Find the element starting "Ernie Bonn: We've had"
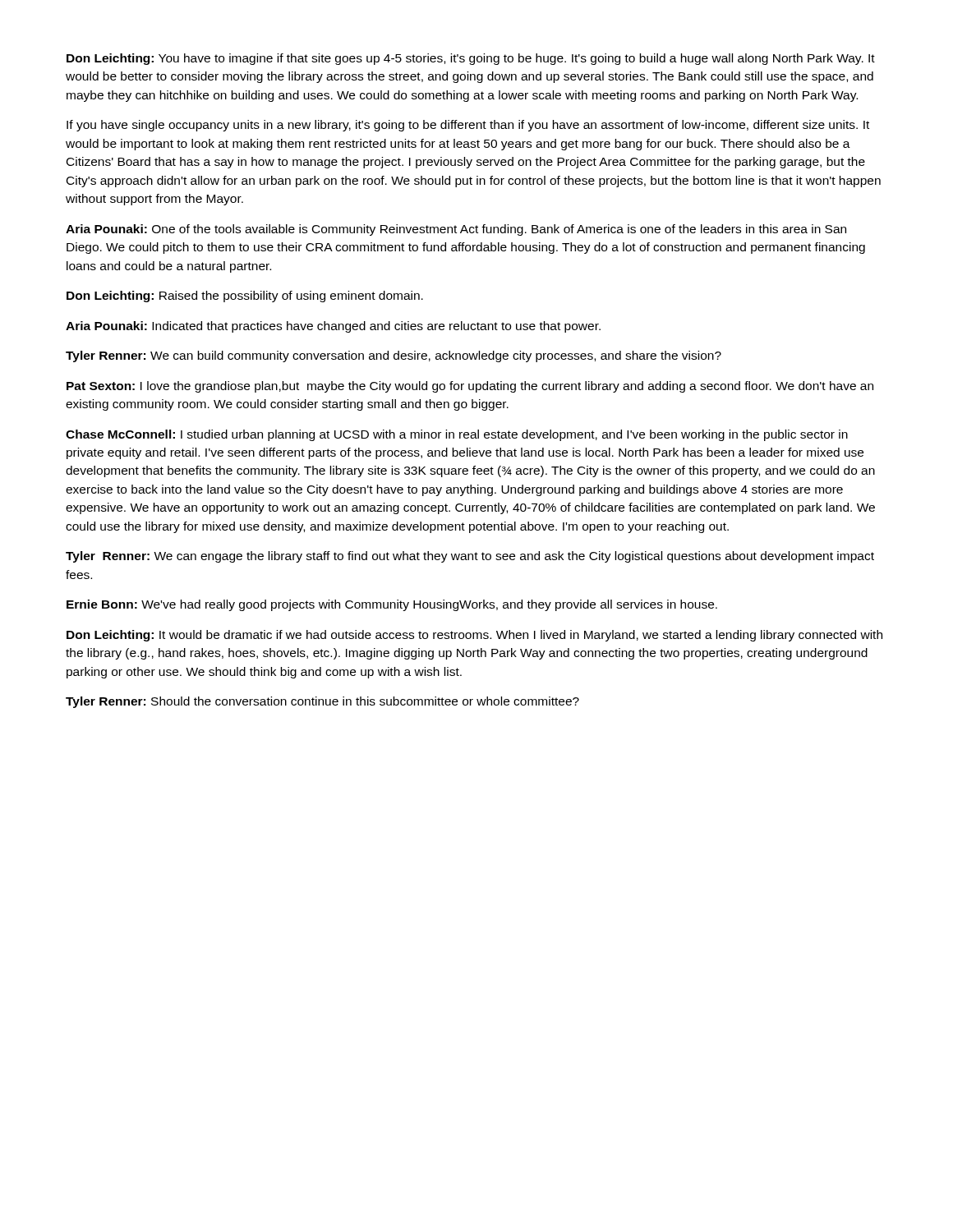Screen dimensions: 1232x953 (x=392, y=604)
